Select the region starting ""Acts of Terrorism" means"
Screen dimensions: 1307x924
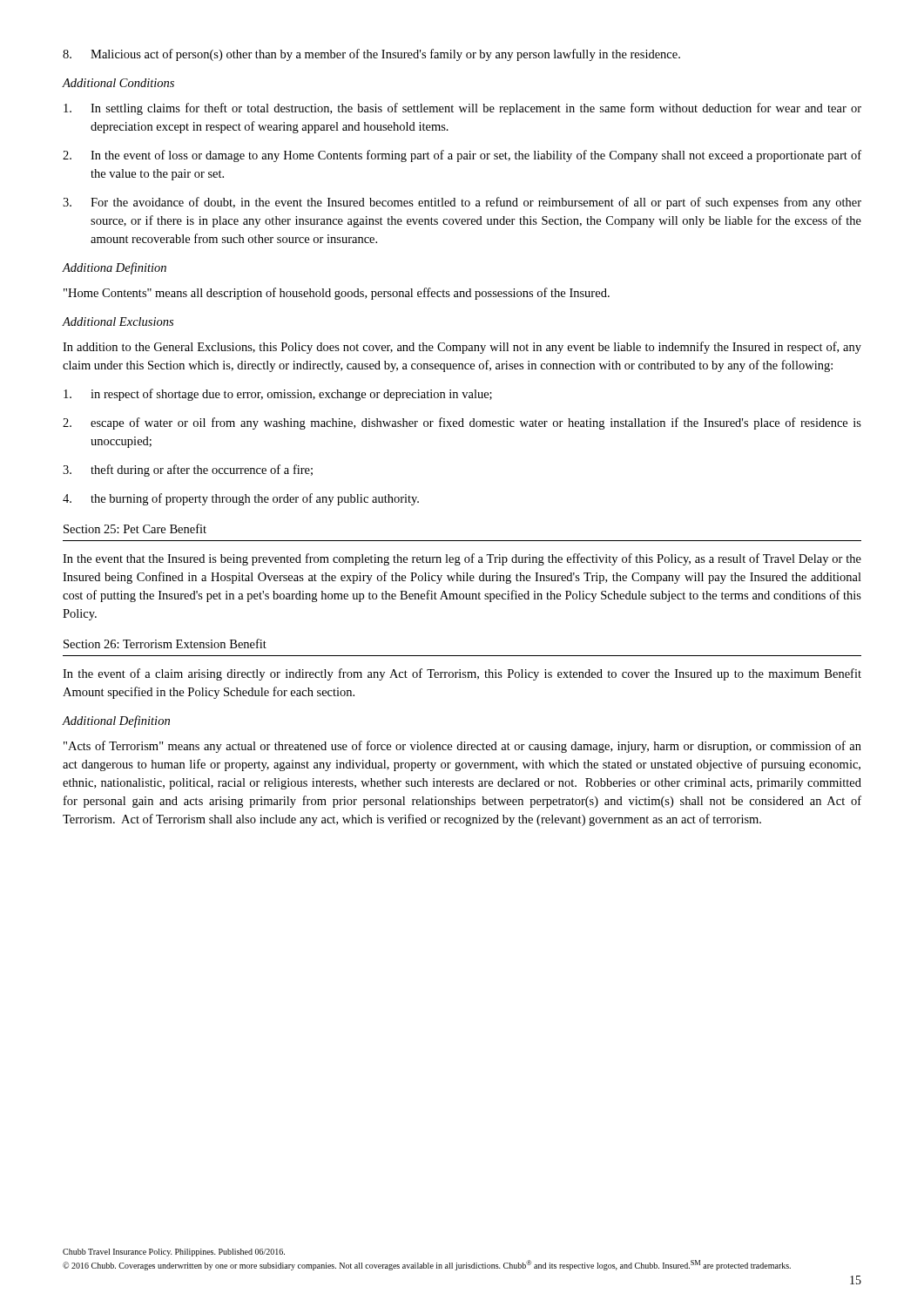tap(462, 783)
